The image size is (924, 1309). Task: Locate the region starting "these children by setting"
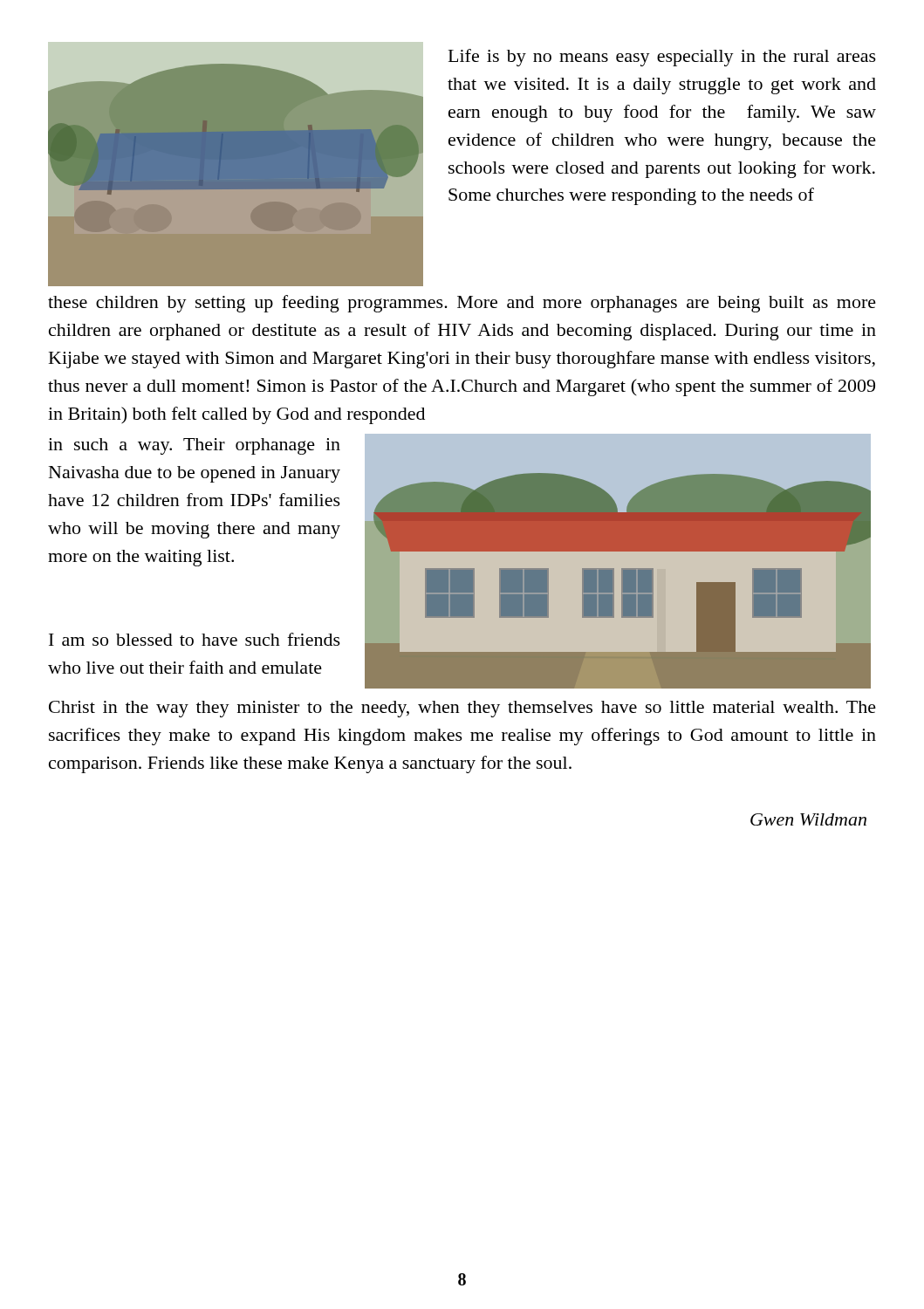coord(462,357)
